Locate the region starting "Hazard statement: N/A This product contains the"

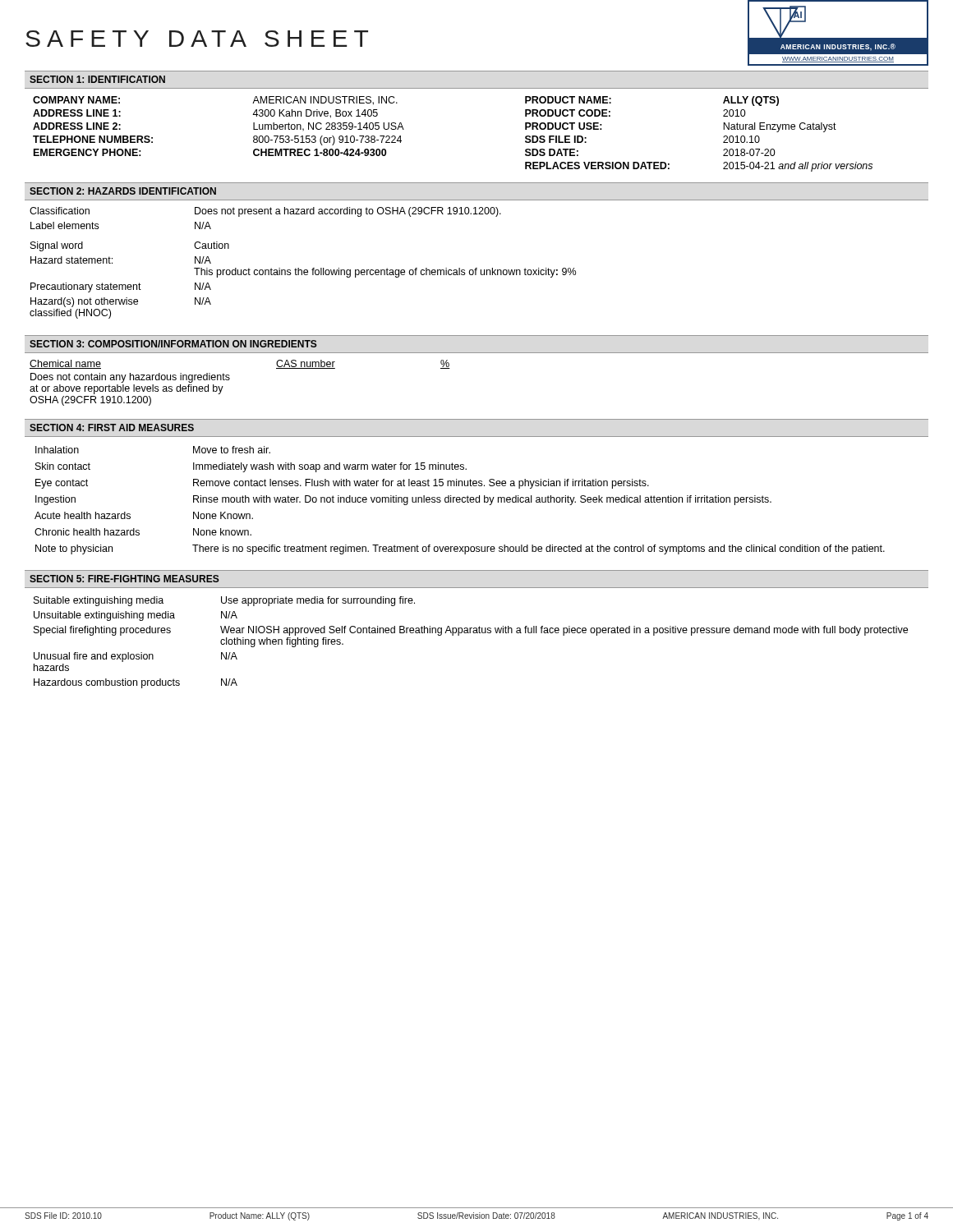tap(303, 266)
